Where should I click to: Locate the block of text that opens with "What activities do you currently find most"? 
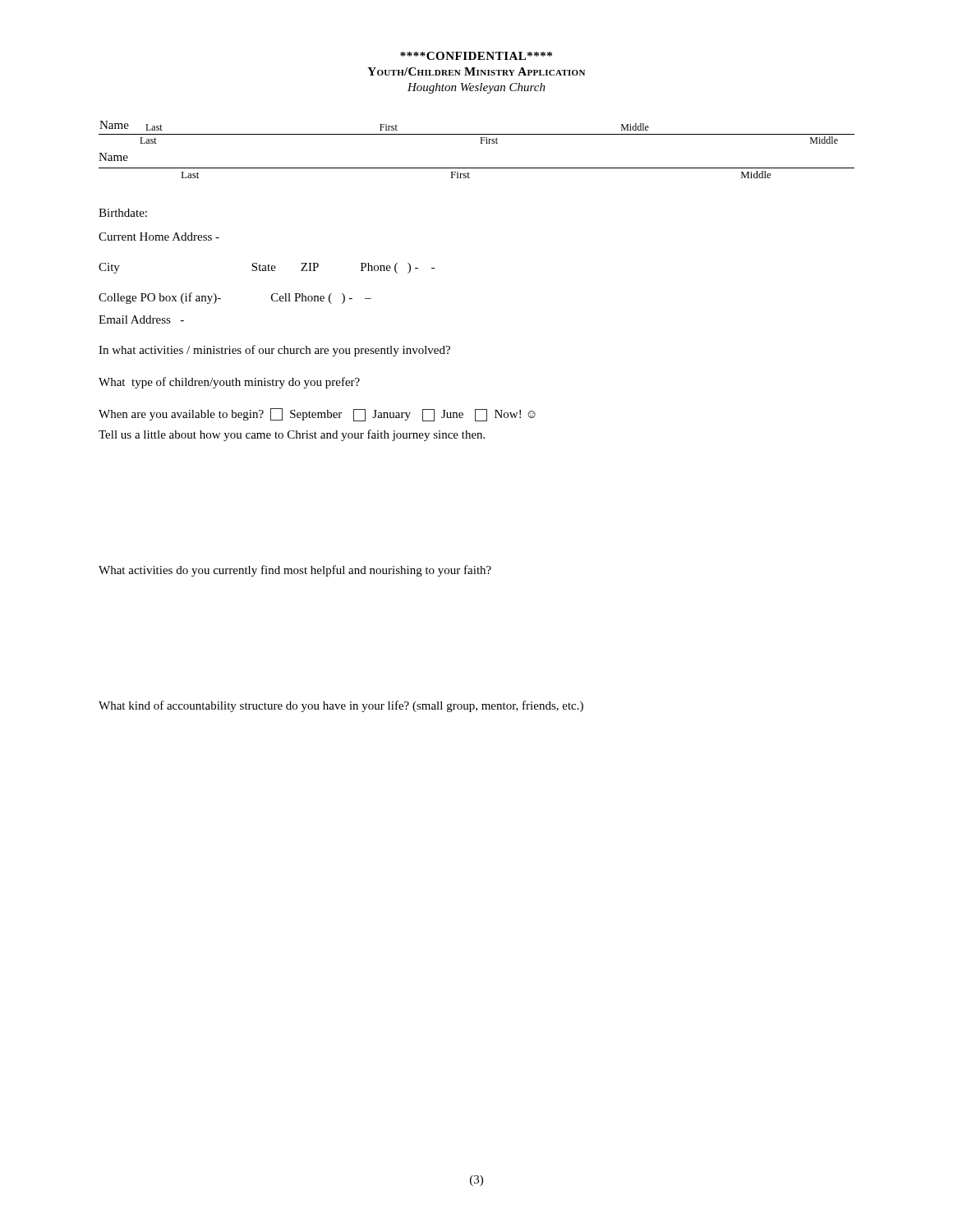pos(476,570)
